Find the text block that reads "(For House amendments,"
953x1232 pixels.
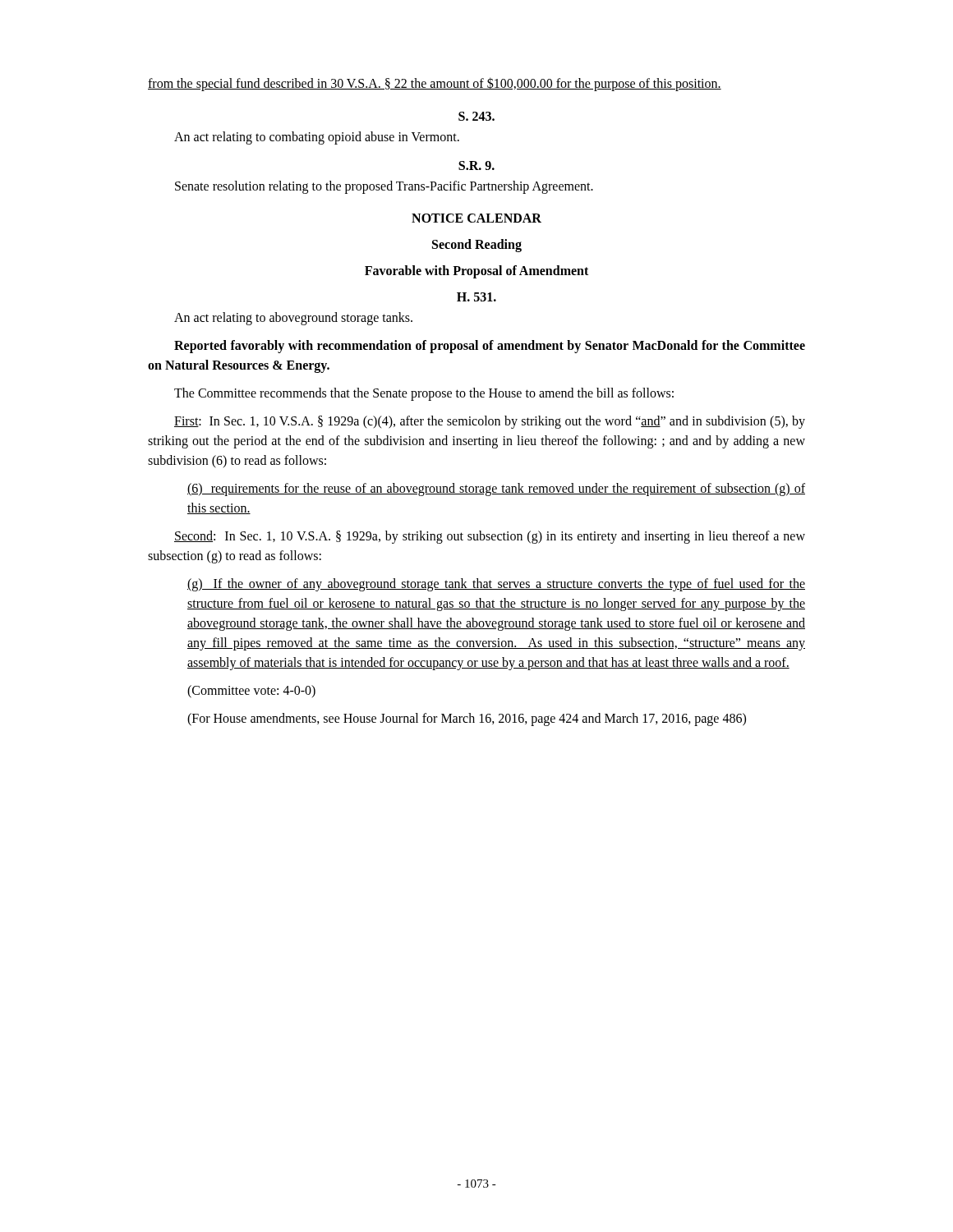pos(467,718)
